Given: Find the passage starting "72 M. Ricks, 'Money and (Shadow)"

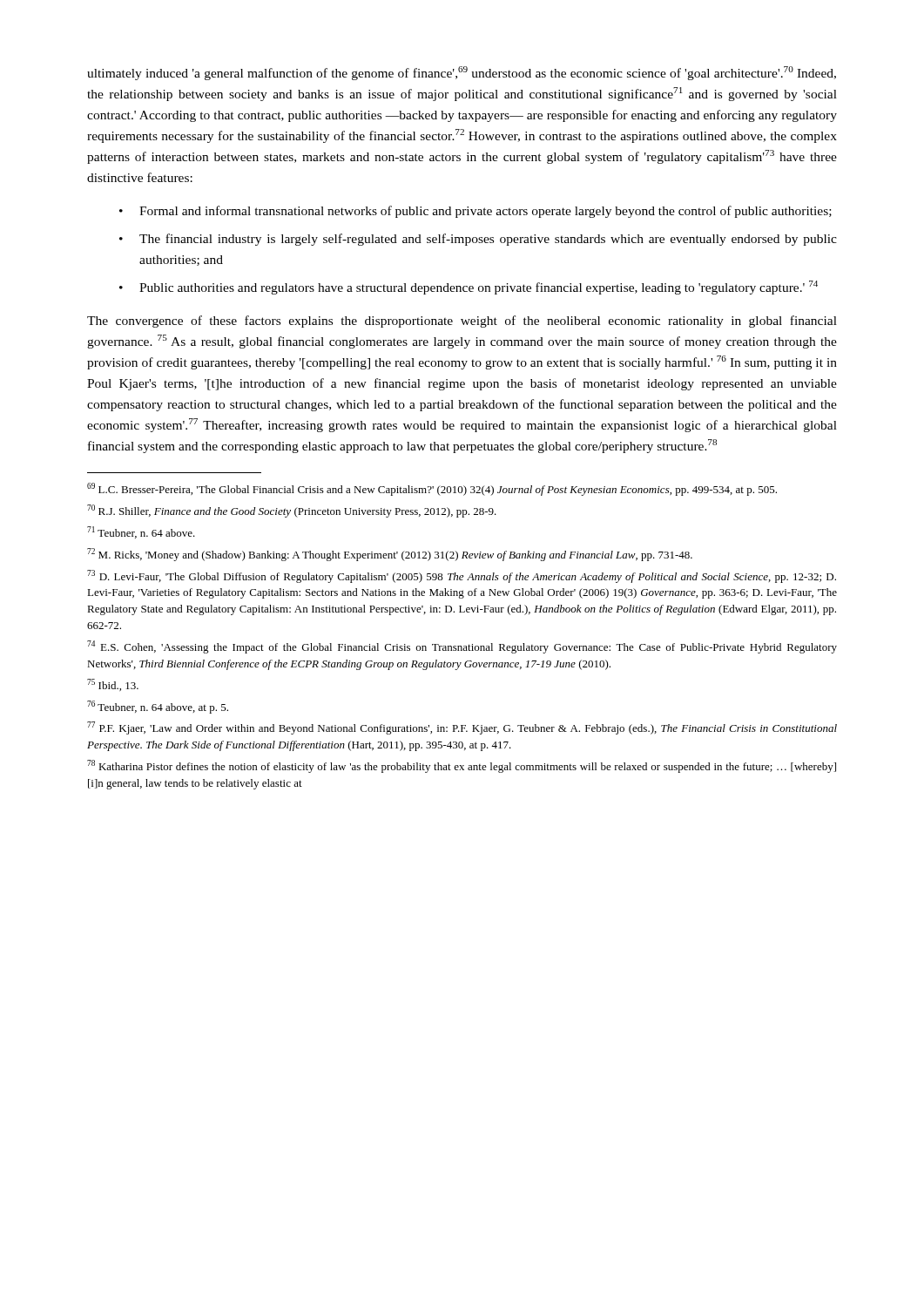Looking at the screenshot, I should [x=390, y=554].
